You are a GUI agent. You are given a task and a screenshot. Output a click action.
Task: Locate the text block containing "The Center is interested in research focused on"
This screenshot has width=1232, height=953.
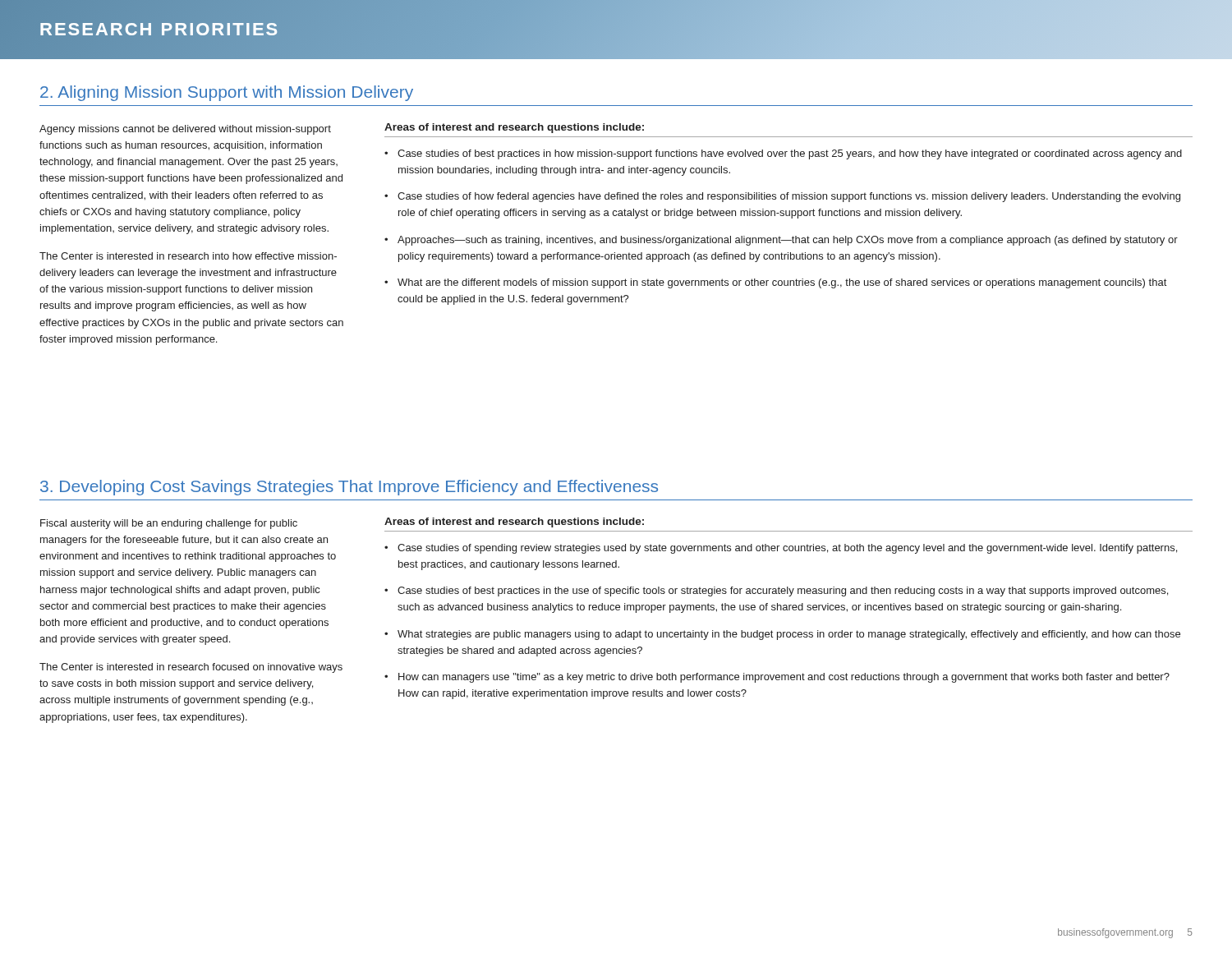tap(191, 692)
